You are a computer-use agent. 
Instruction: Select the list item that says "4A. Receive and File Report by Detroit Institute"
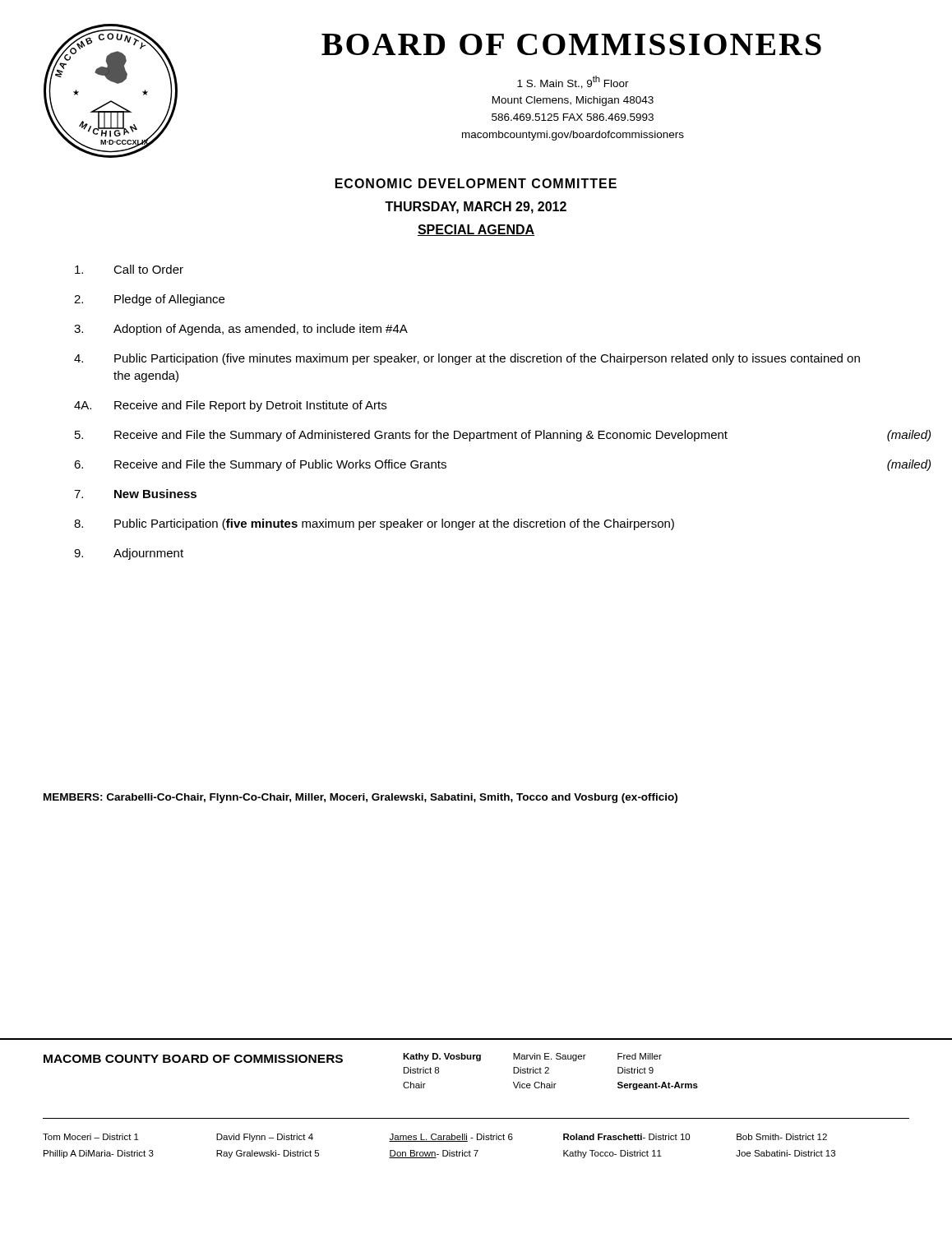(x=230, y=405)
